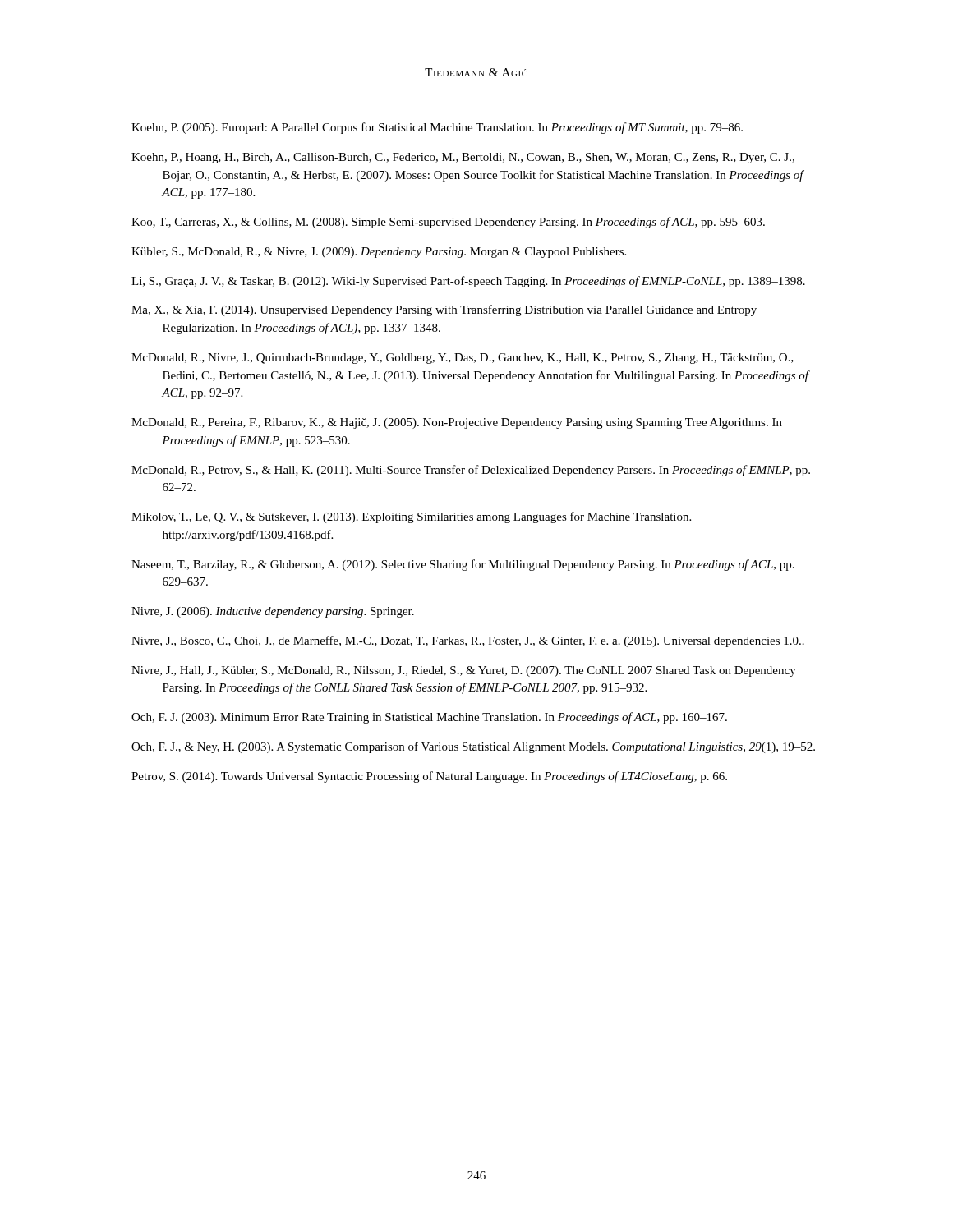The width and height of the screenshot is (953, 1232).
Task: Find the passage starting "McDonald, R., Nivre, J., Quirmbach-Brundage, Y.,"
Action: [x=476, y=376]
